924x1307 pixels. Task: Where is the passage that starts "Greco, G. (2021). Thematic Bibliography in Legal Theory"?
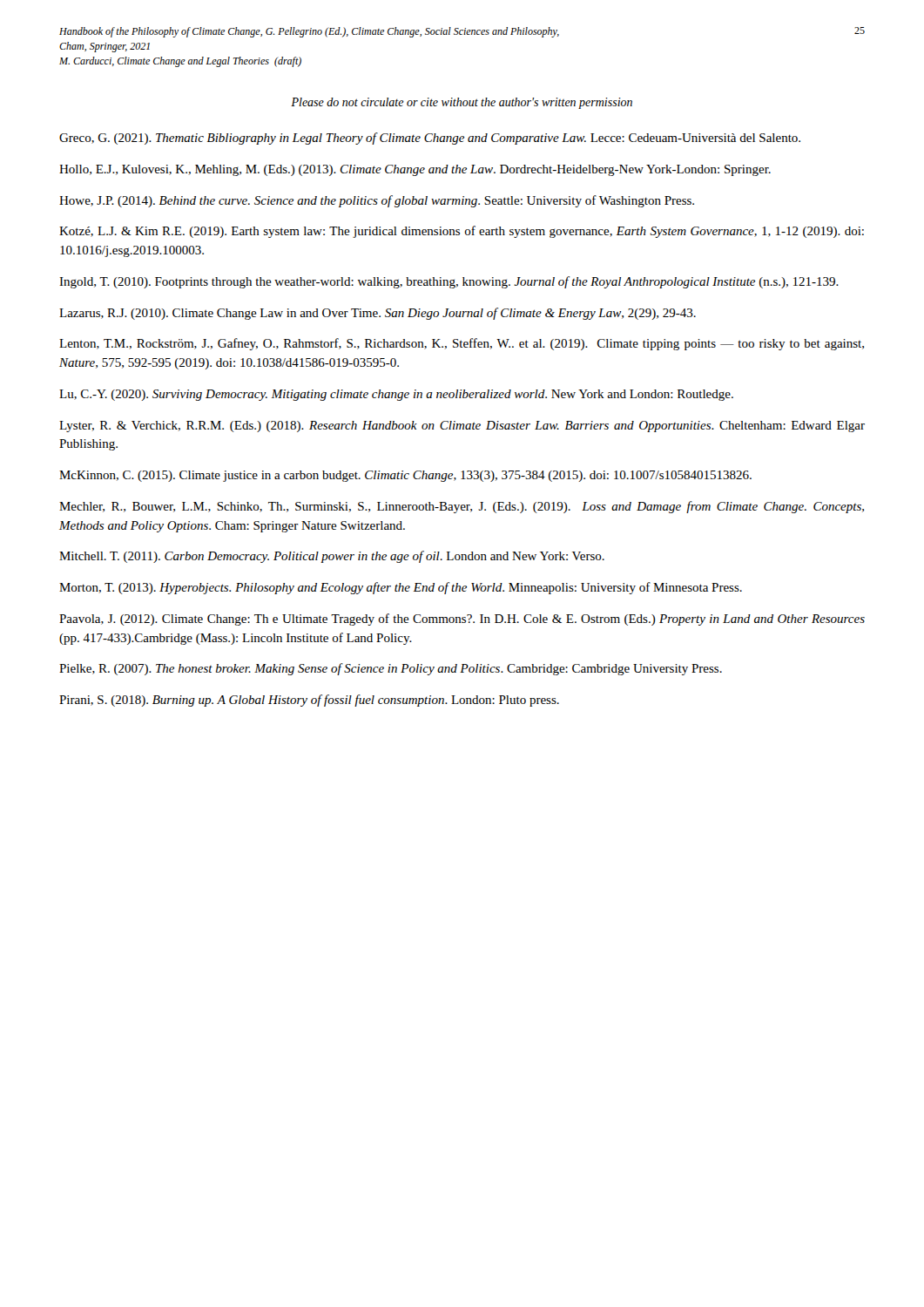tap(430, 138)
